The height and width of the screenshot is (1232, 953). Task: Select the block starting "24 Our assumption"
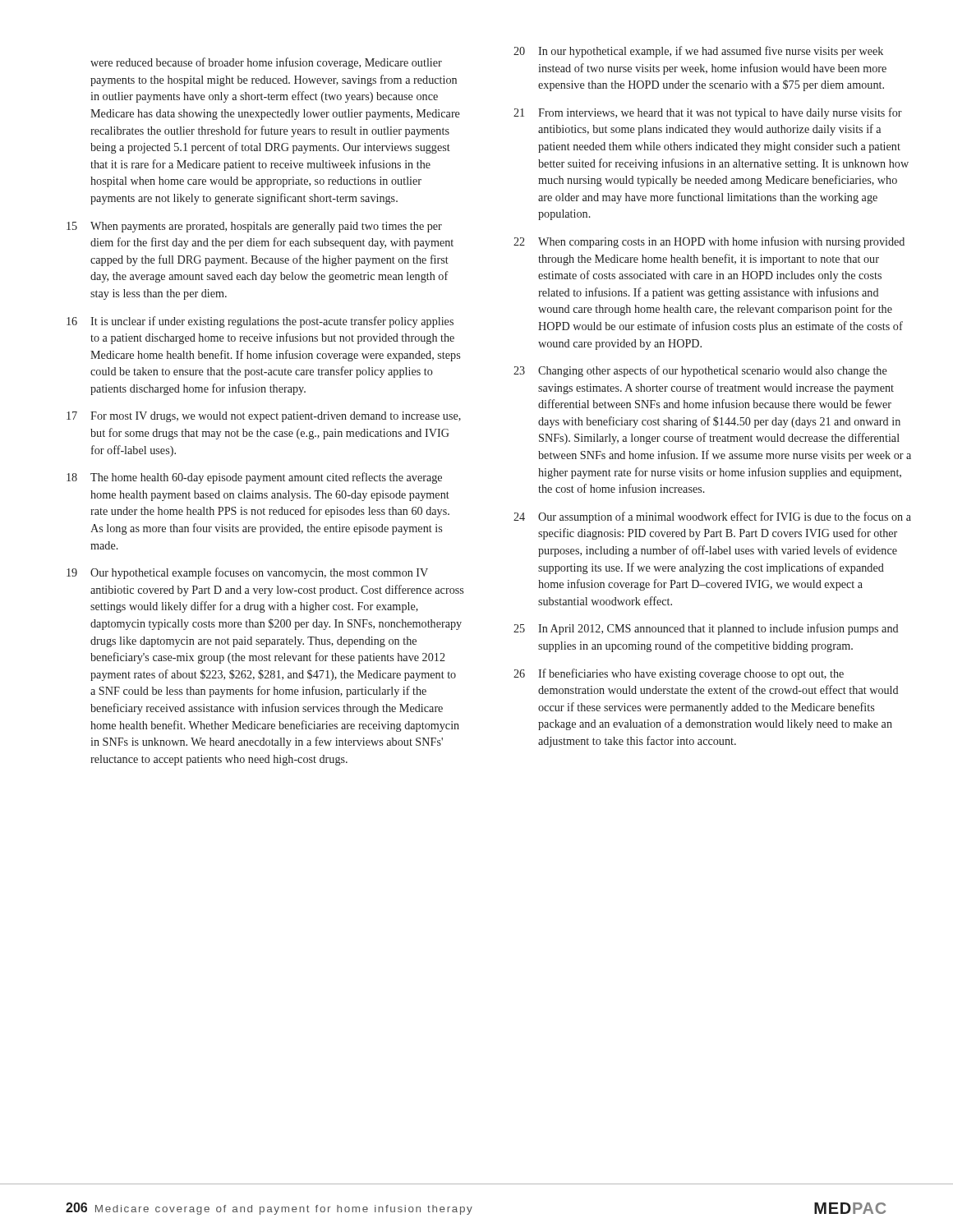tap(713, 559)
